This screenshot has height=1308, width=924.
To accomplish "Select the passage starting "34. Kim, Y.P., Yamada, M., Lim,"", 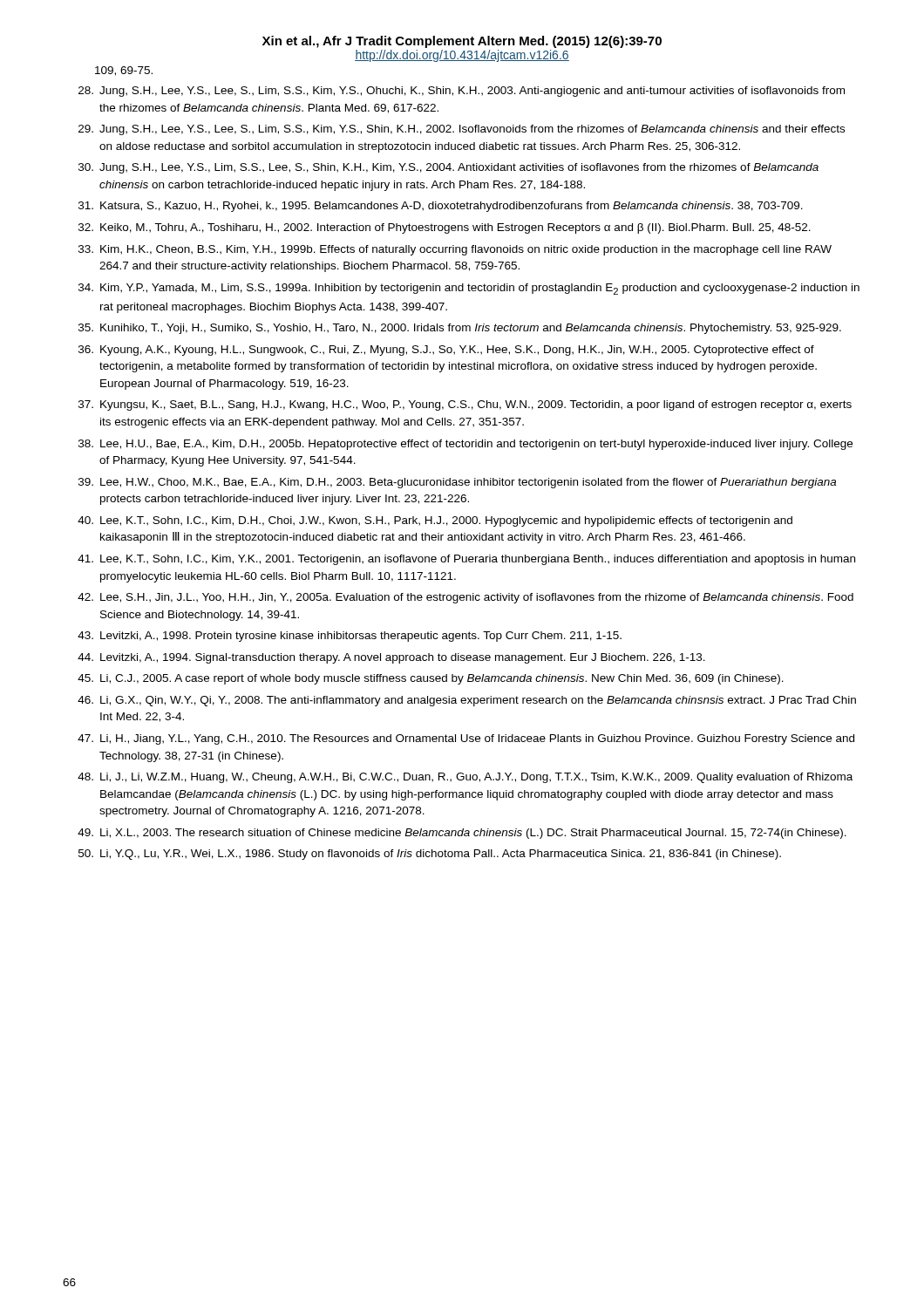I will pos(462,297).
